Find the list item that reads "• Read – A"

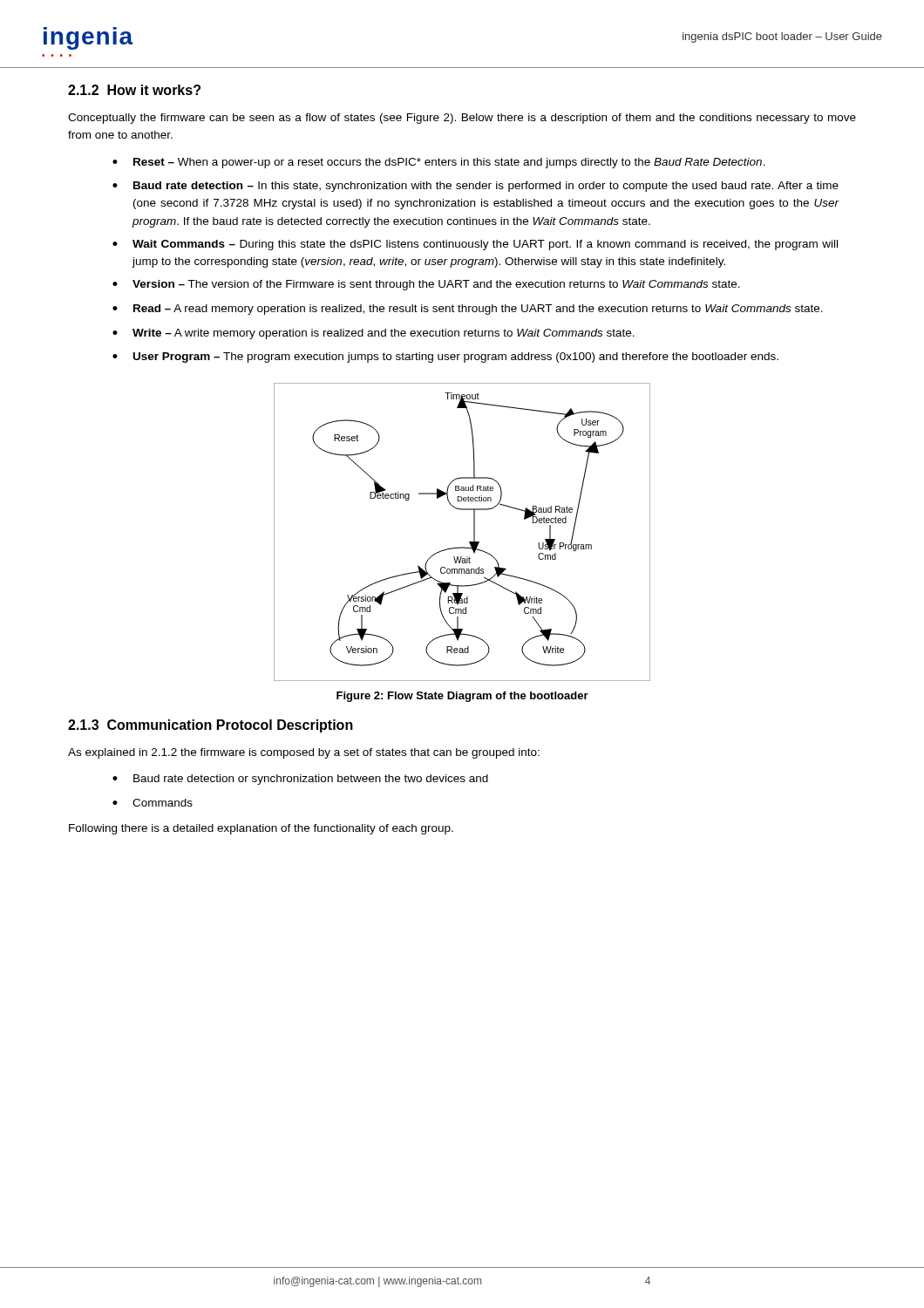click(462, 309)
